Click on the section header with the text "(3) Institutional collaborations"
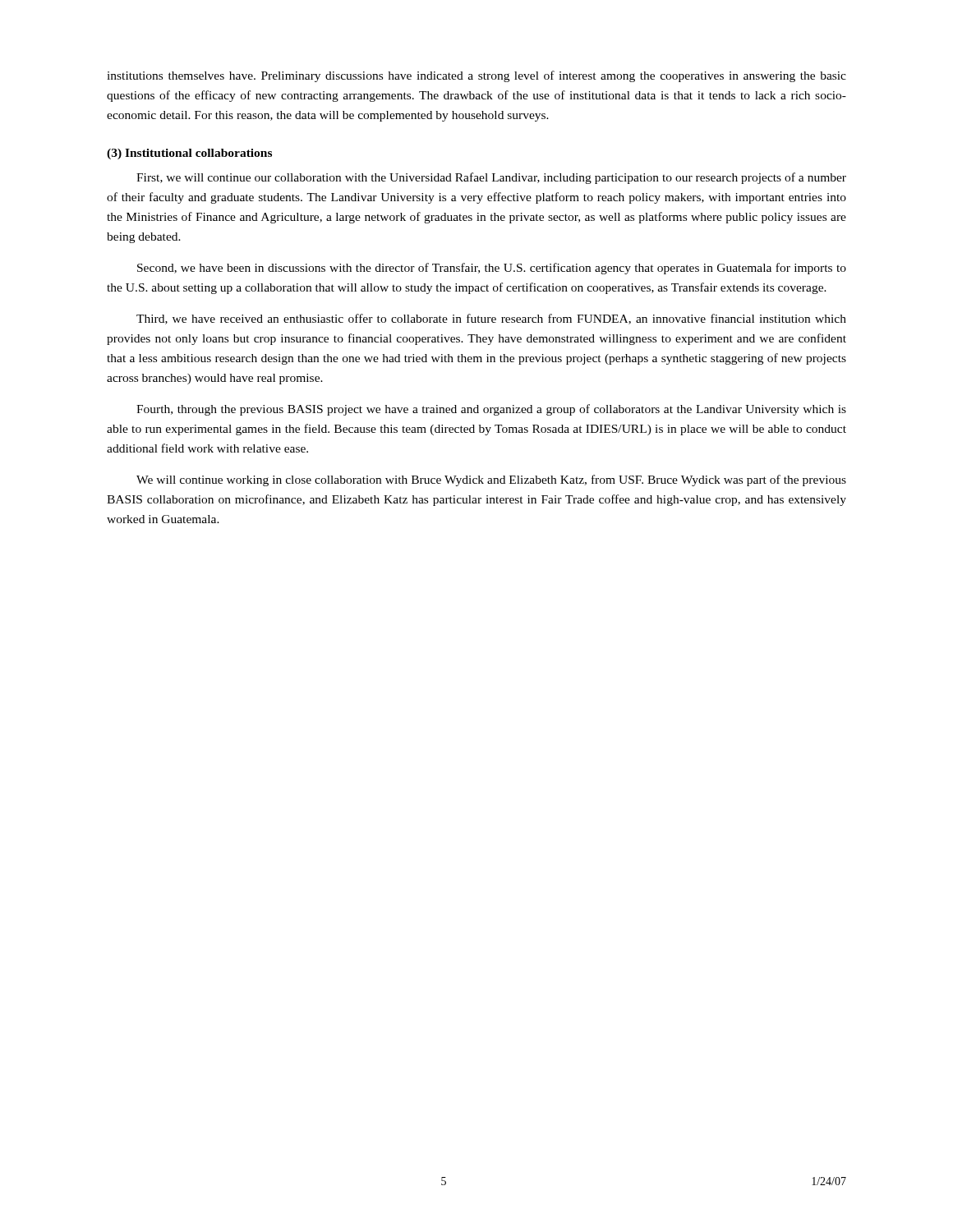 click(x=190, y=152)
